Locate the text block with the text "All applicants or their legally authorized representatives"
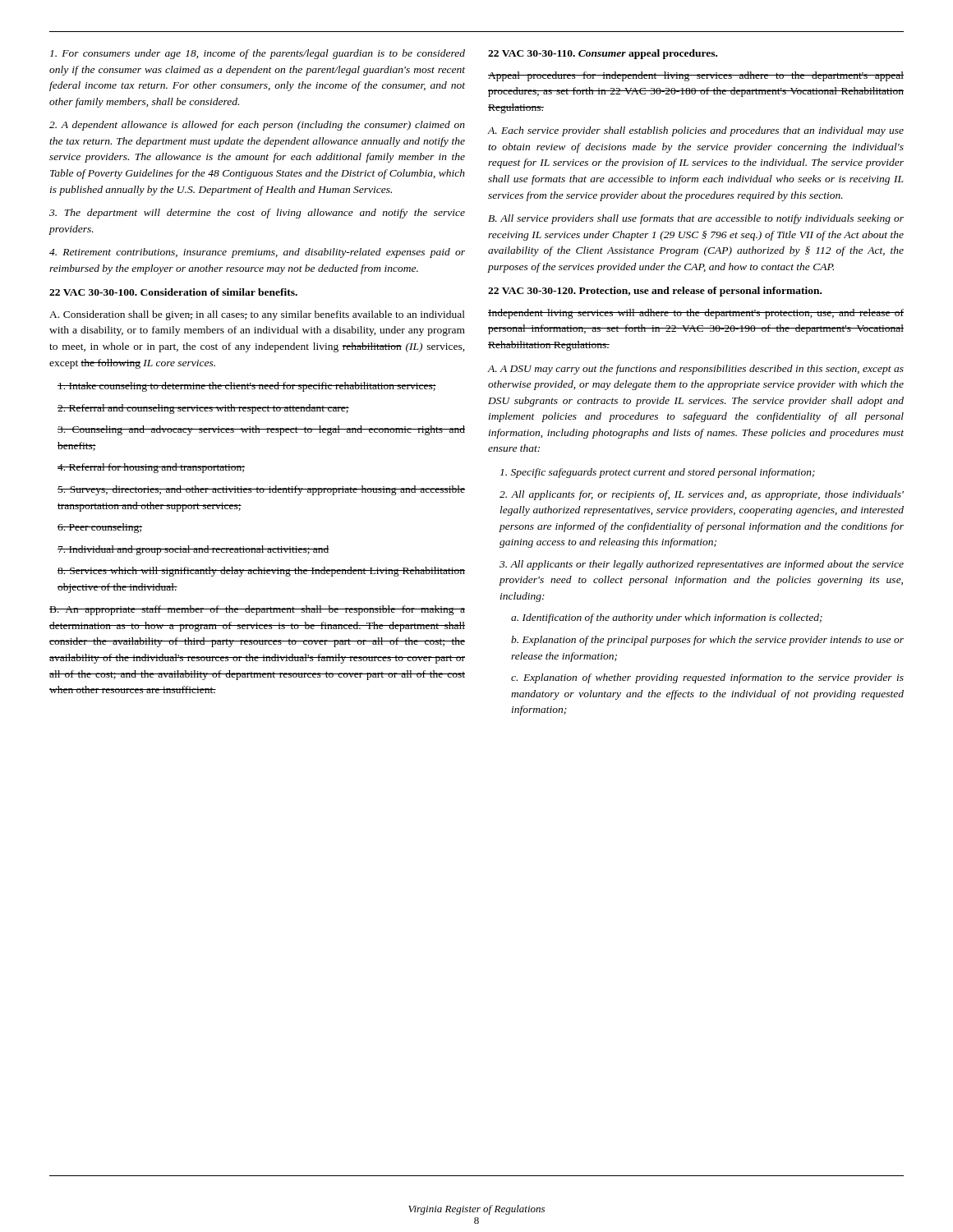The height and width of the screenshot is (1232, 953). pyautogui.click(x=702, y=580)
